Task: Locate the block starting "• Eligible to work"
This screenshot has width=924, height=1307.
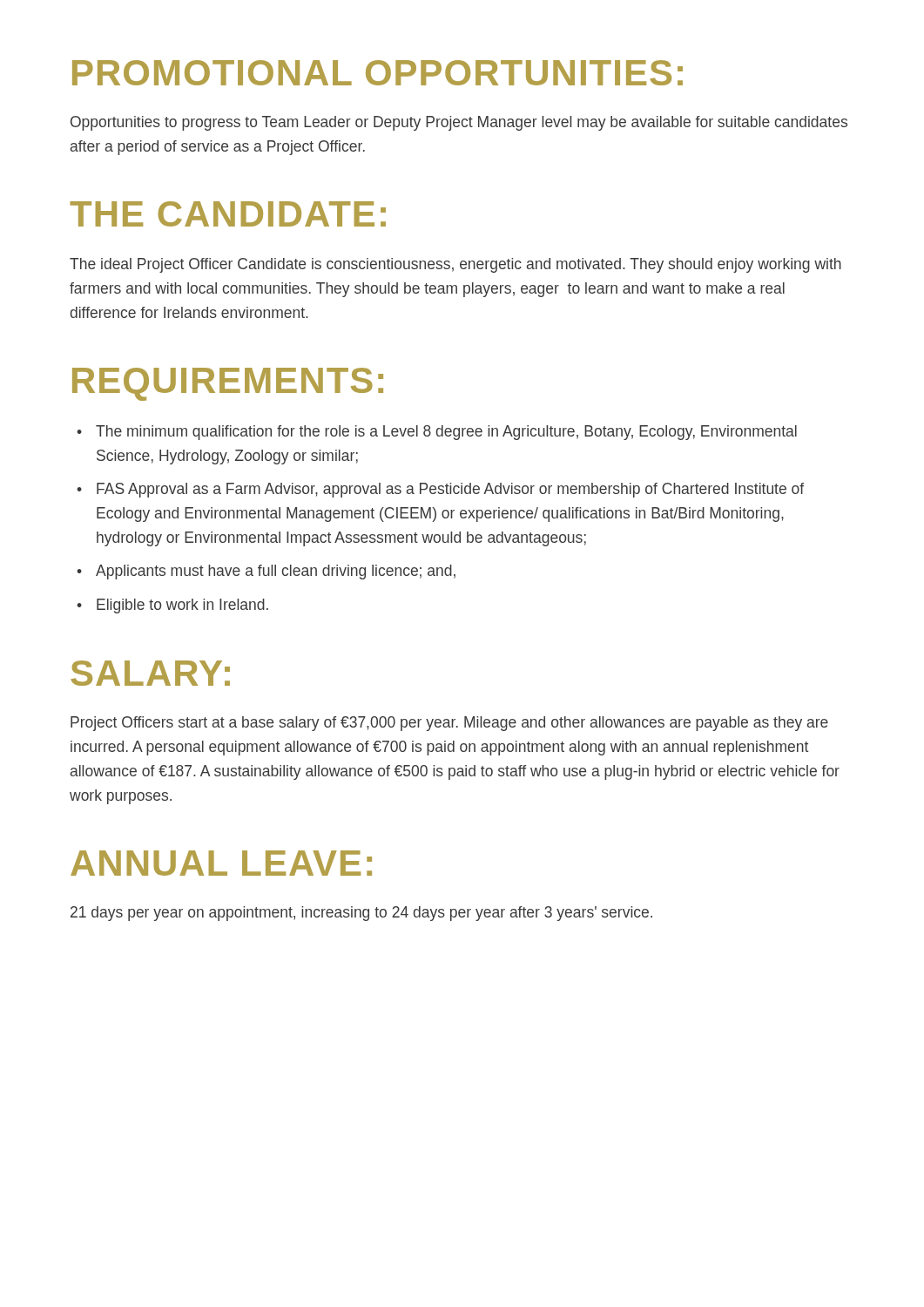Action: pos(172,606)
